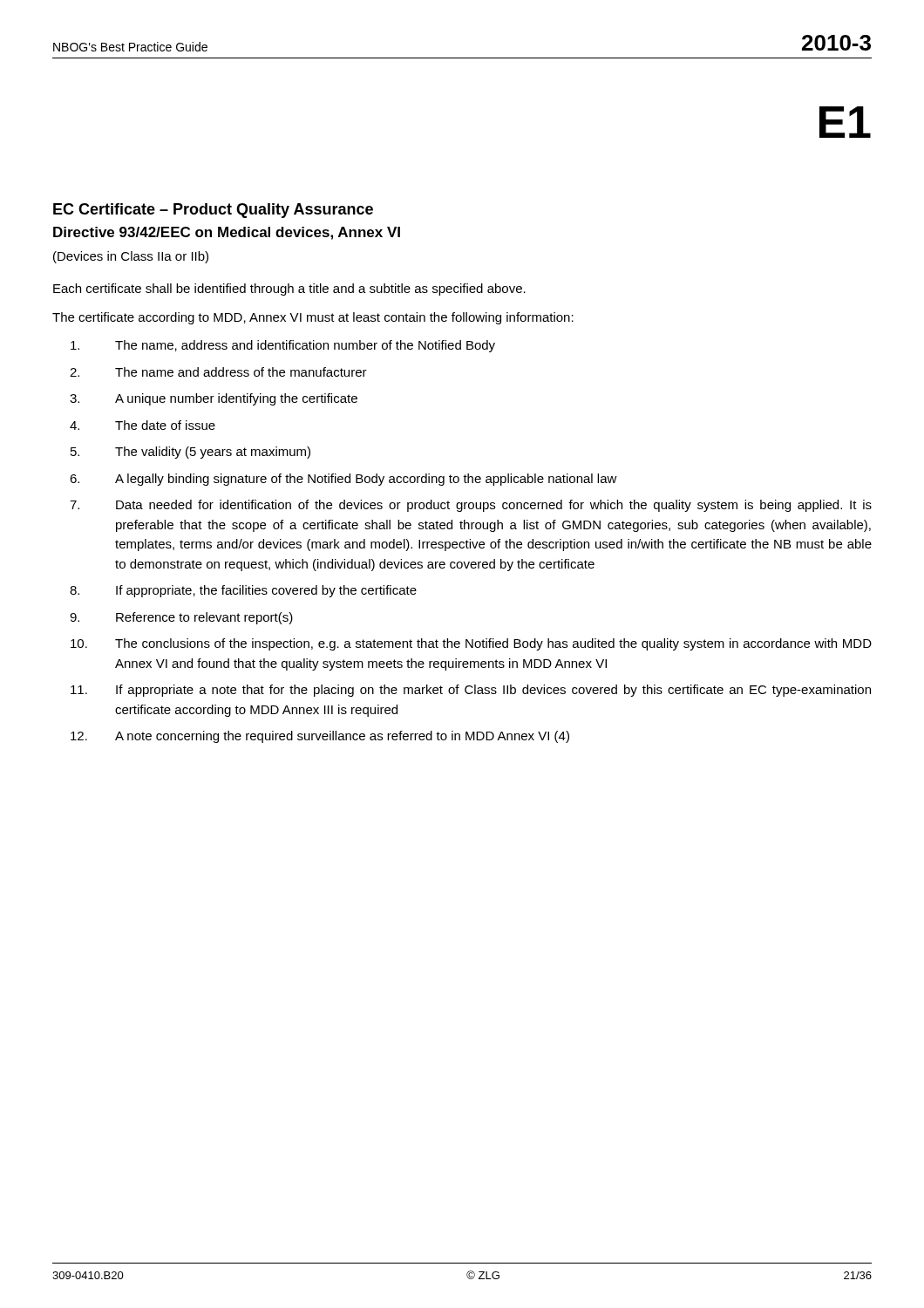The width and height of the screenshot is (924, 1308).
Task: Click the passage that begins "6. A legally binding signature of the"
Action: click(x=462, y=478)
